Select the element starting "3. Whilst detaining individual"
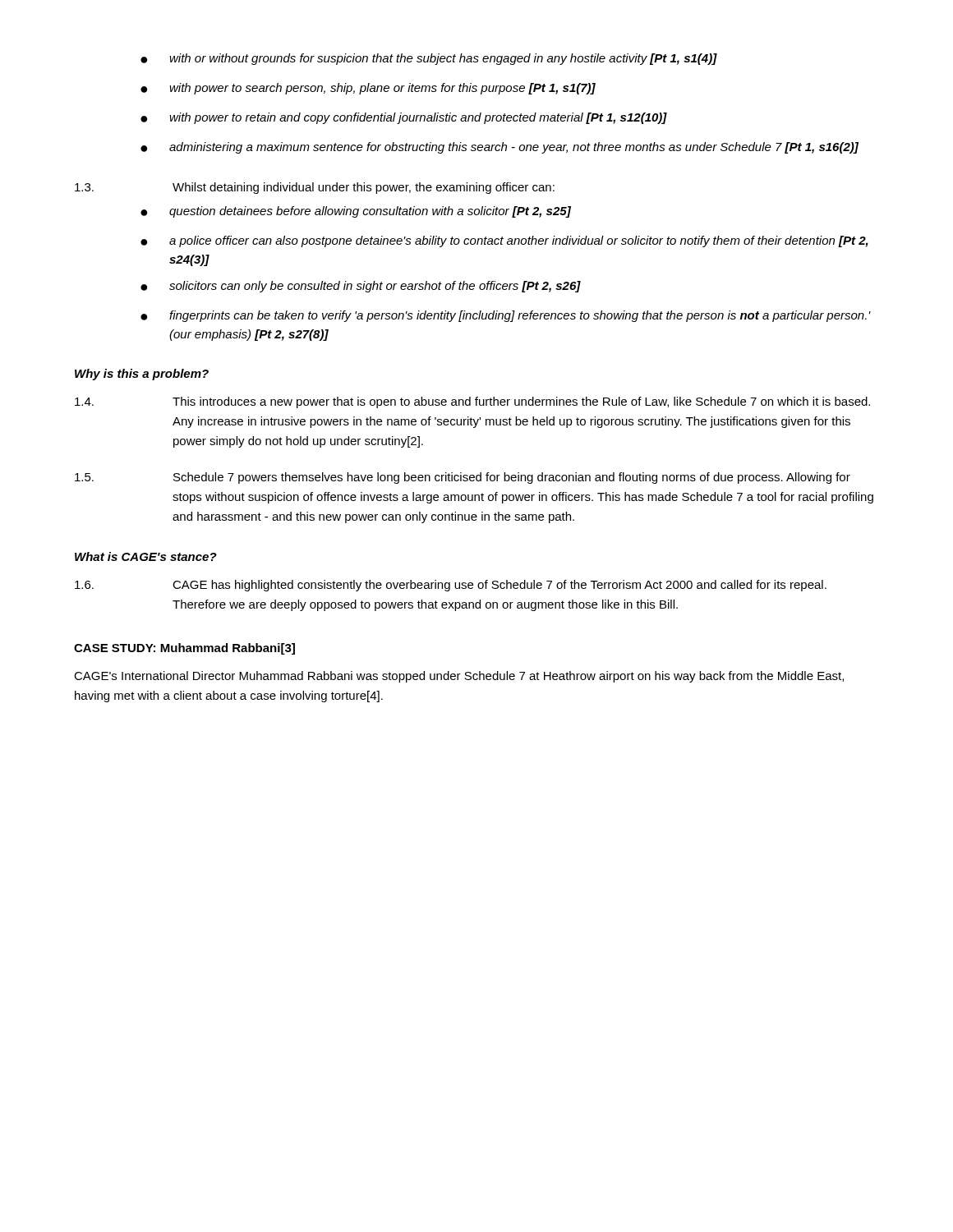Viewport: 953px width, 1232px height. pyautogui.click(x=476, y=187)
